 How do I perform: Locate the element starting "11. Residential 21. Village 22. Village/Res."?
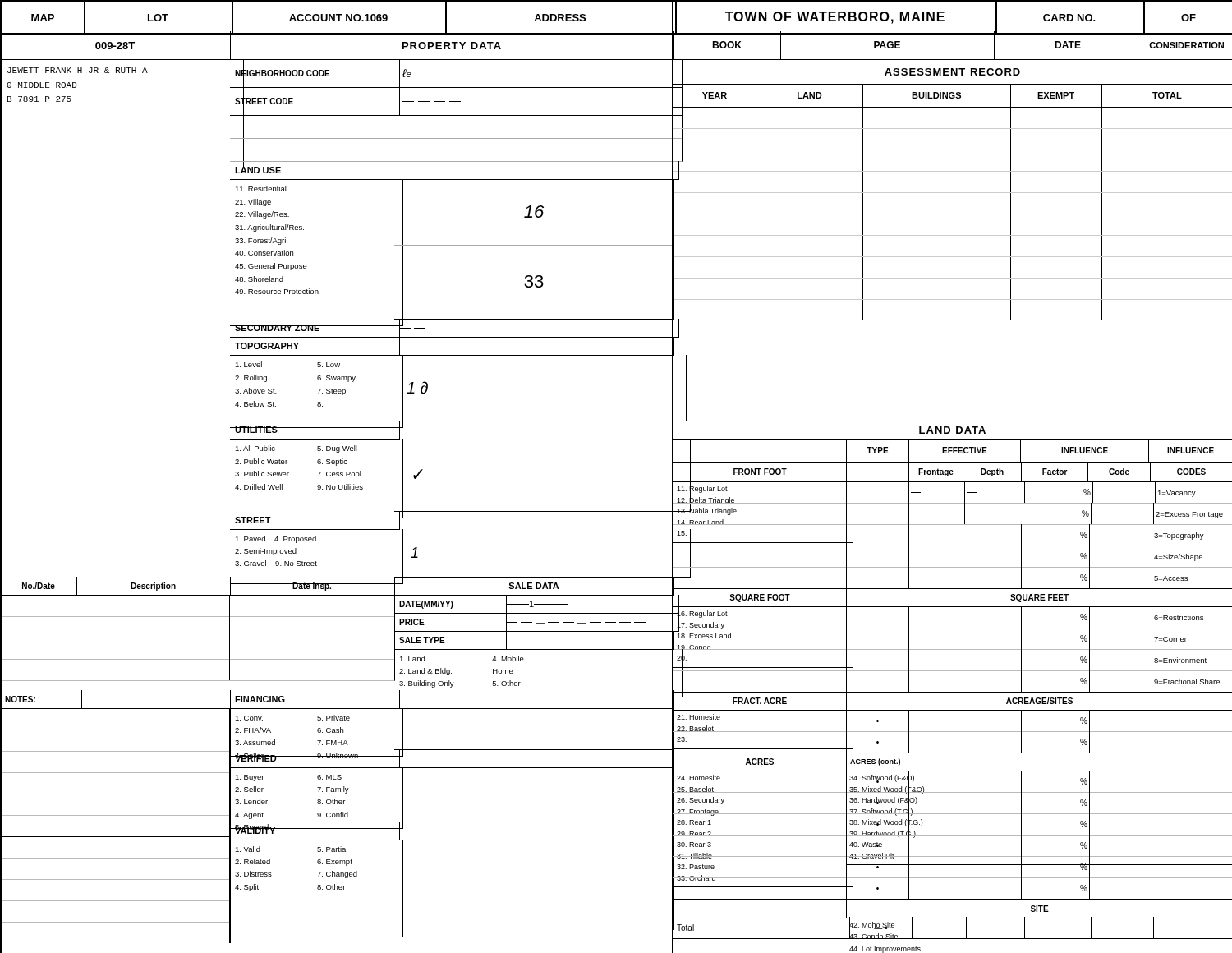pyautogui.click(x=277, y=240)
